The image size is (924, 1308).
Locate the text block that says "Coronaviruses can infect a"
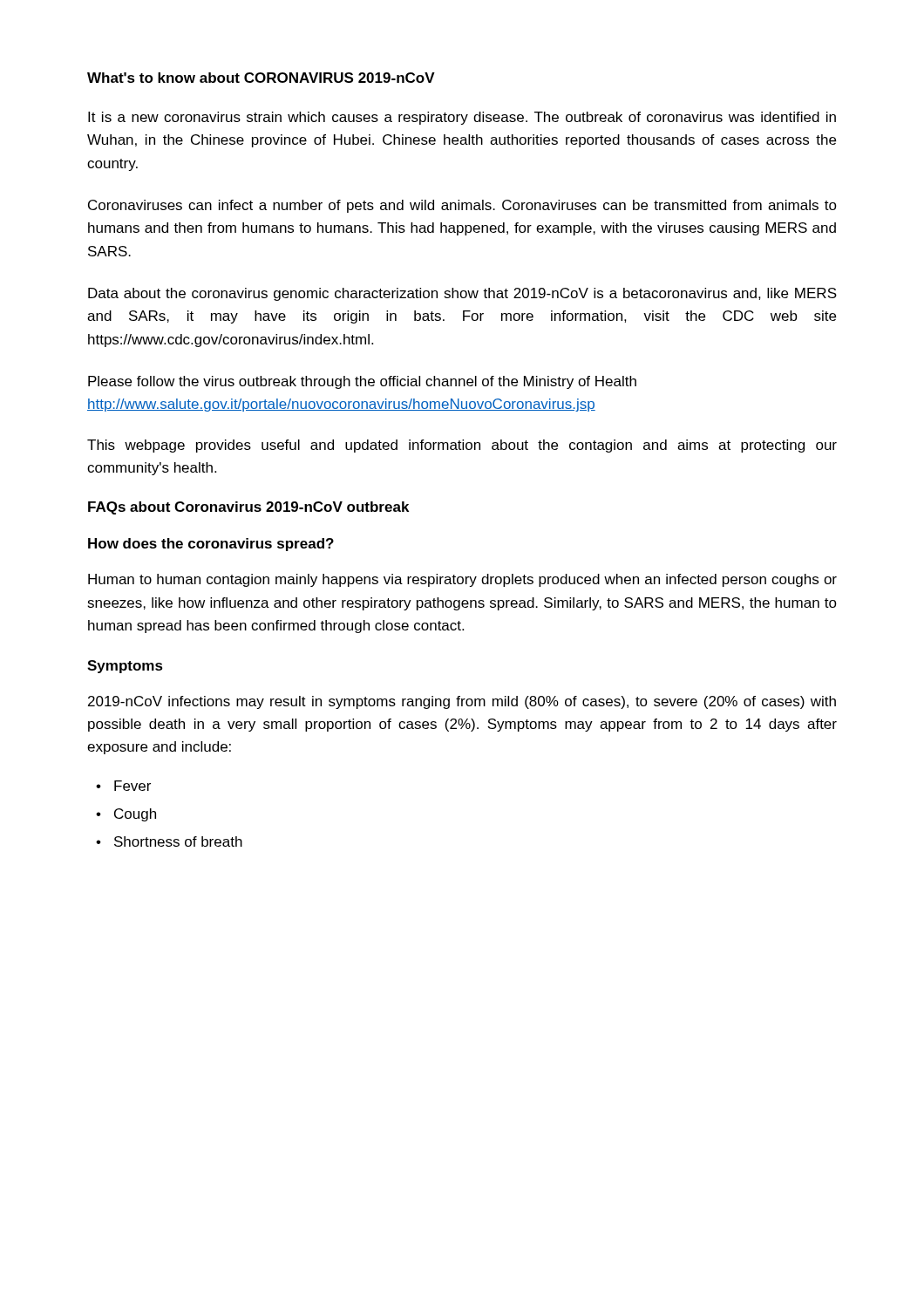pos(462,228)
